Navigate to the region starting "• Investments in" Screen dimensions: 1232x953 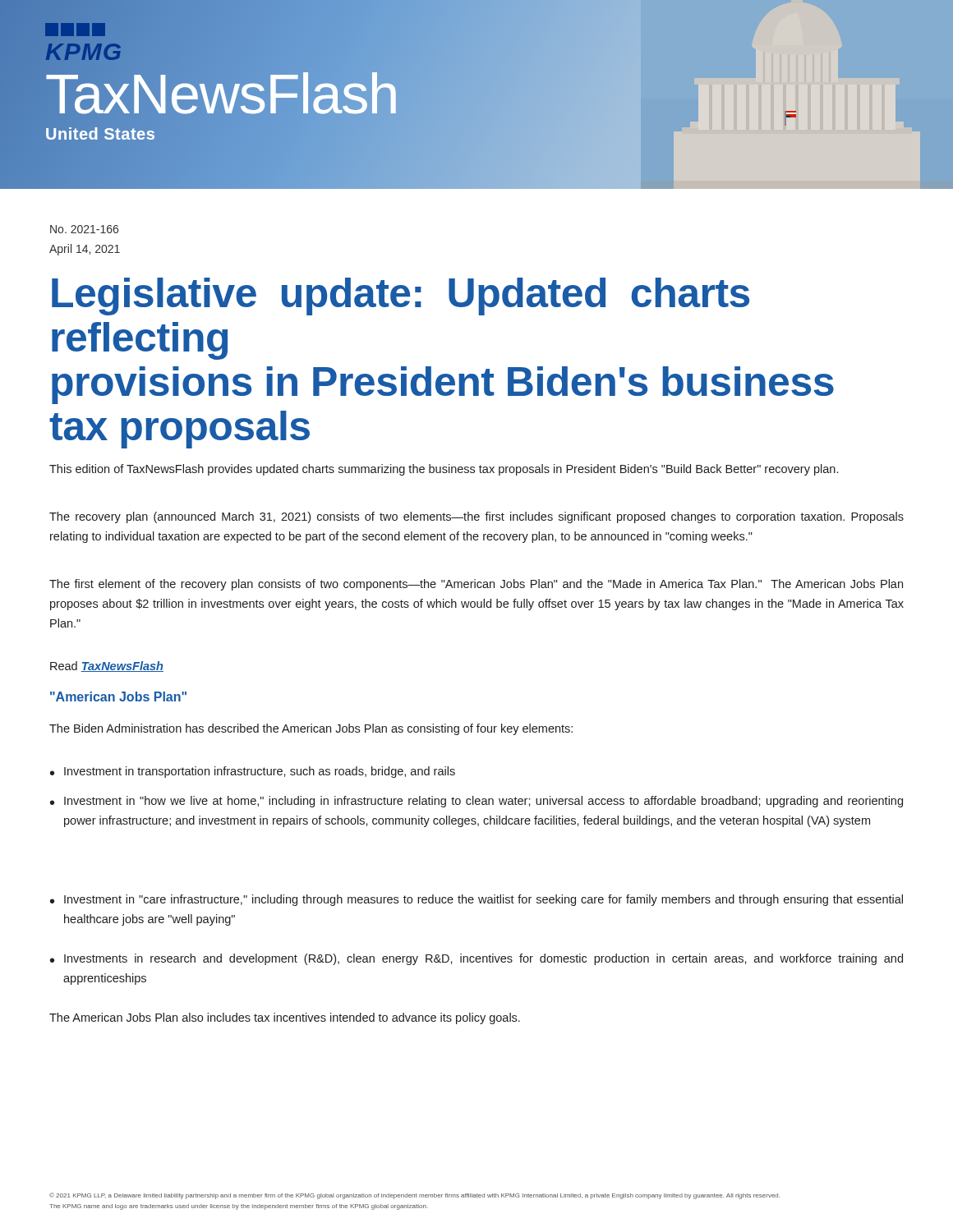tap(476, 969)
